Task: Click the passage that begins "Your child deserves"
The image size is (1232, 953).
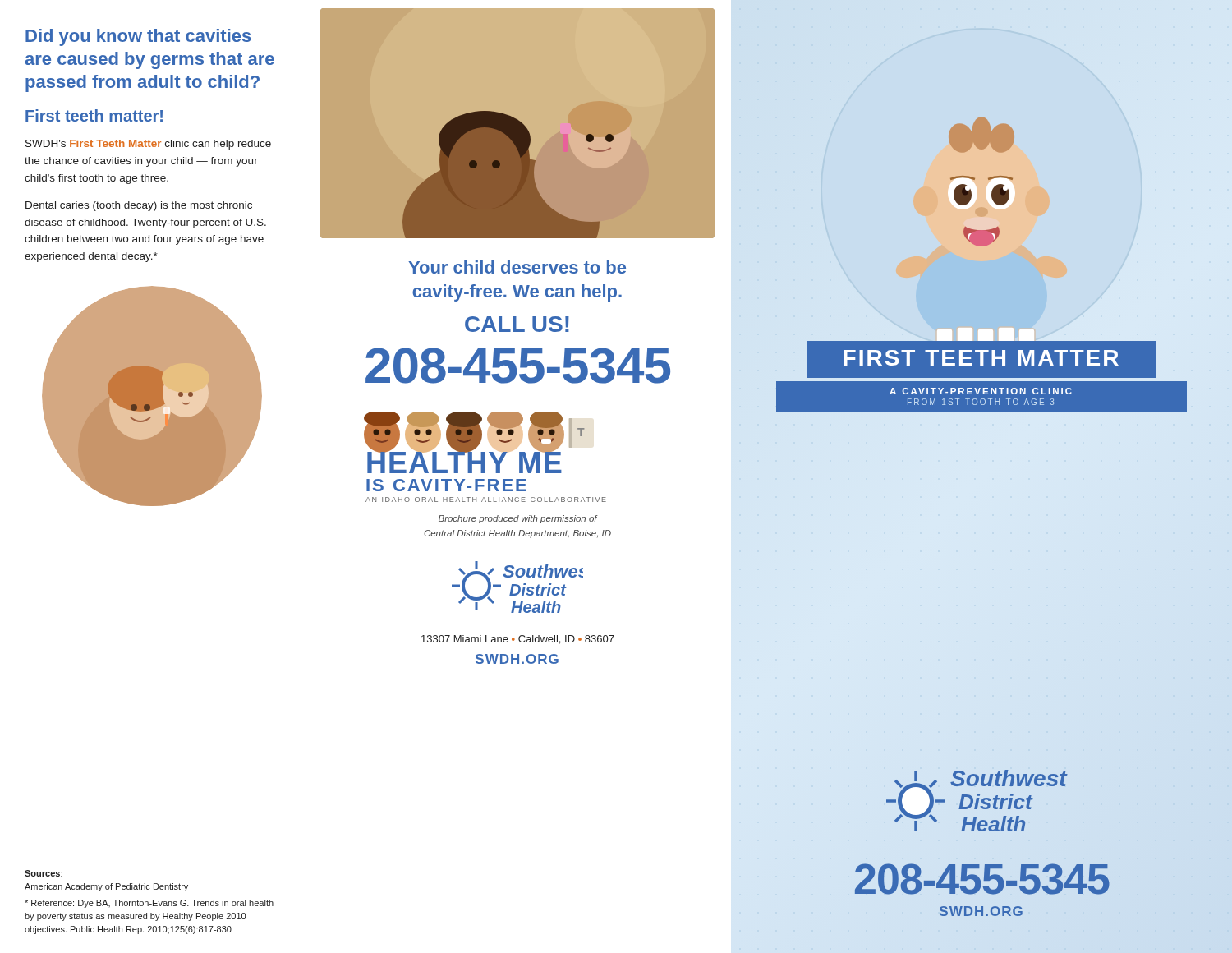Action: pyautogui.click(x=517, y=325)
